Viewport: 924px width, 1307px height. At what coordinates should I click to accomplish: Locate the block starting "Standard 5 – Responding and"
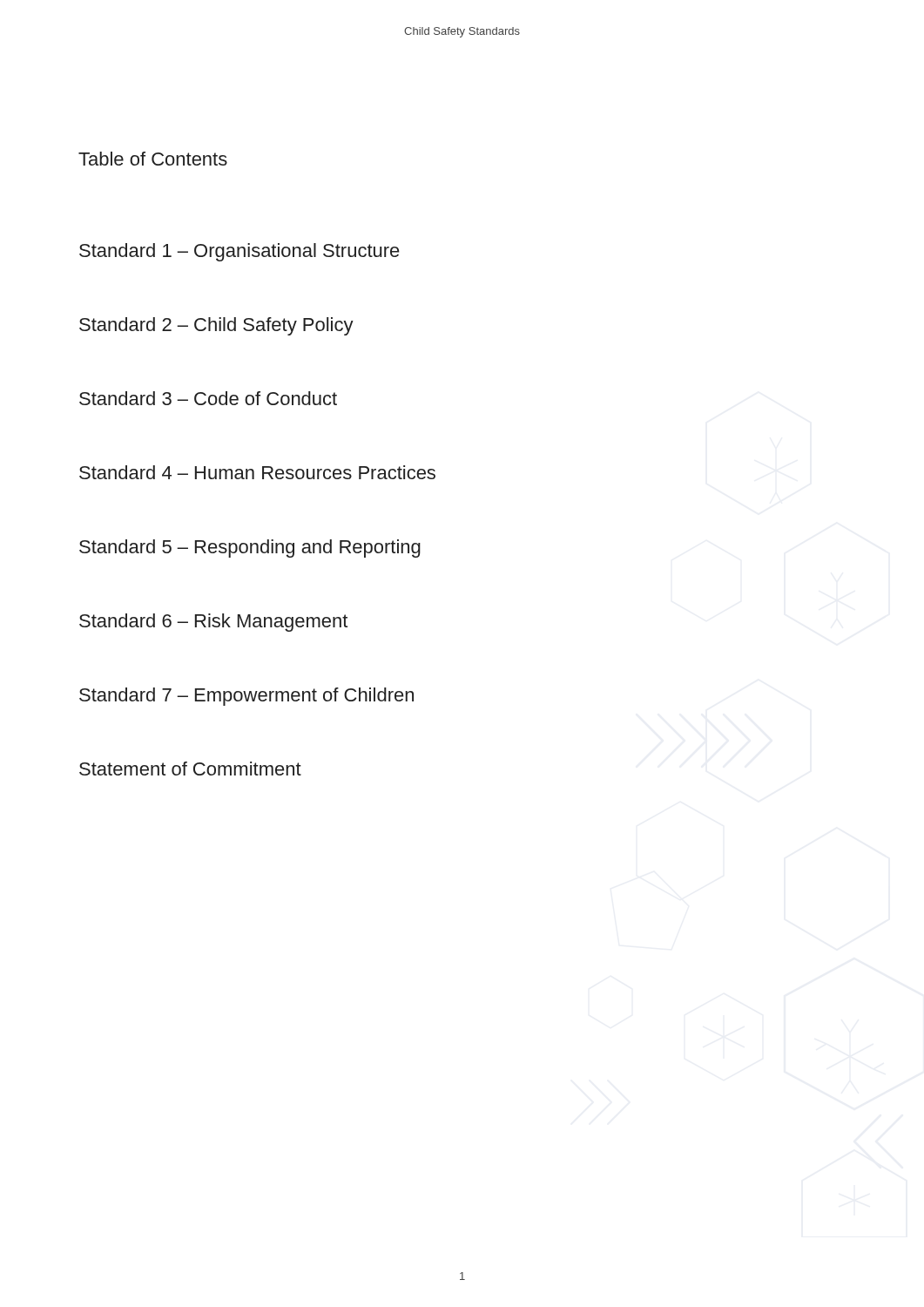[250, 547]
